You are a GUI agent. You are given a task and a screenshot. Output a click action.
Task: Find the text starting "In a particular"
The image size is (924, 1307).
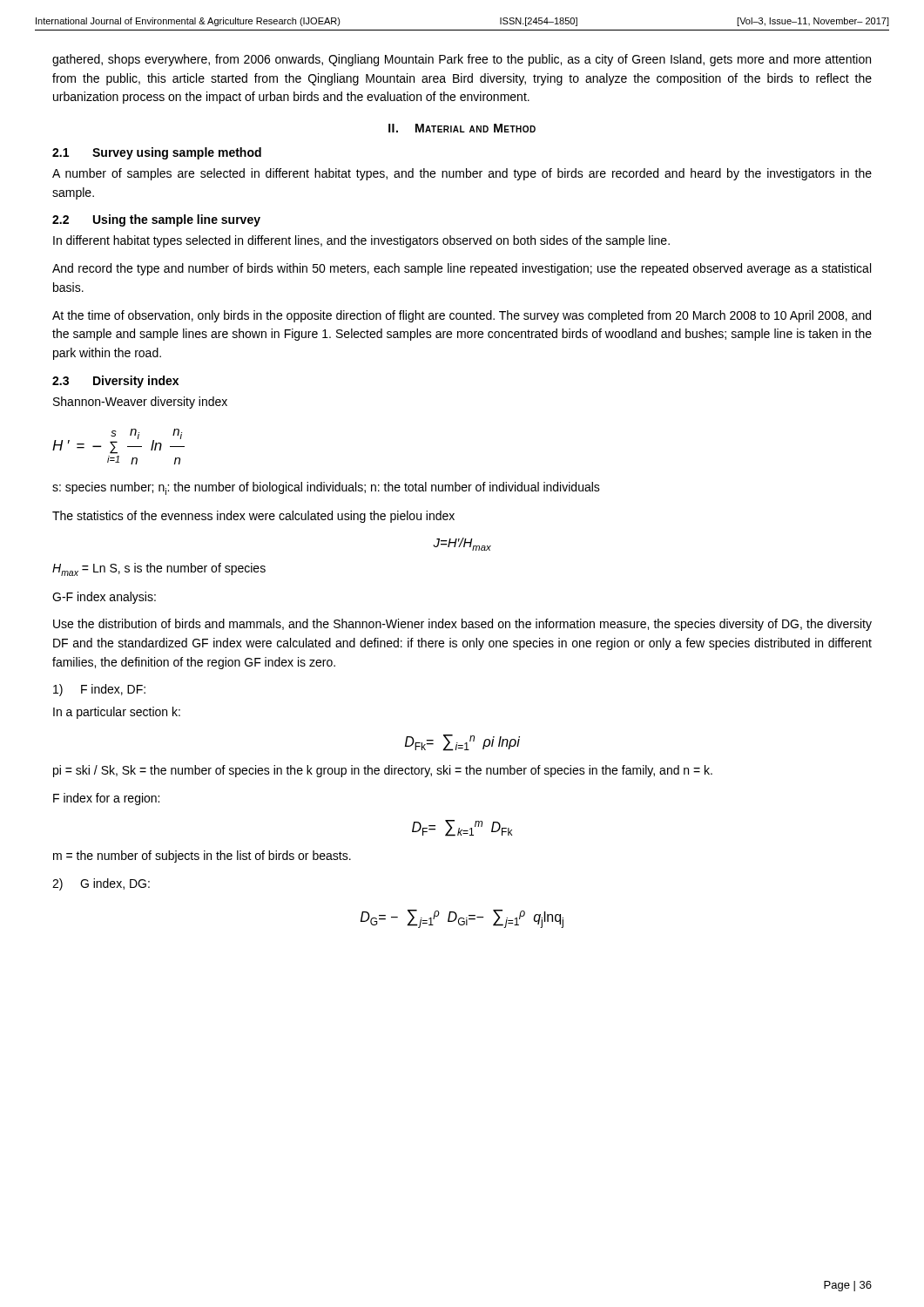coord(117,712)
